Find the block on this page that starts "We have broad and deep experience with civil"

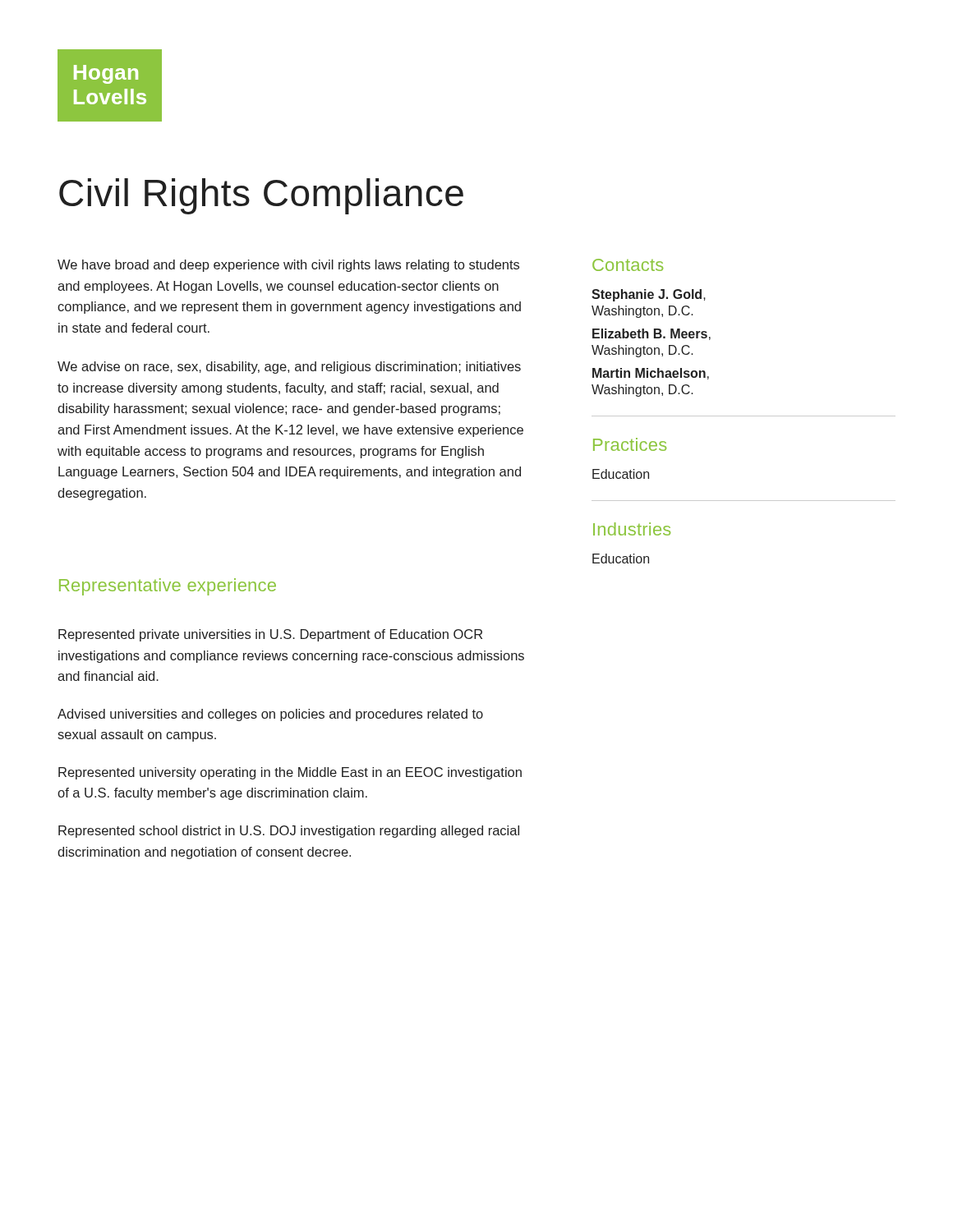tap(292, 297)
